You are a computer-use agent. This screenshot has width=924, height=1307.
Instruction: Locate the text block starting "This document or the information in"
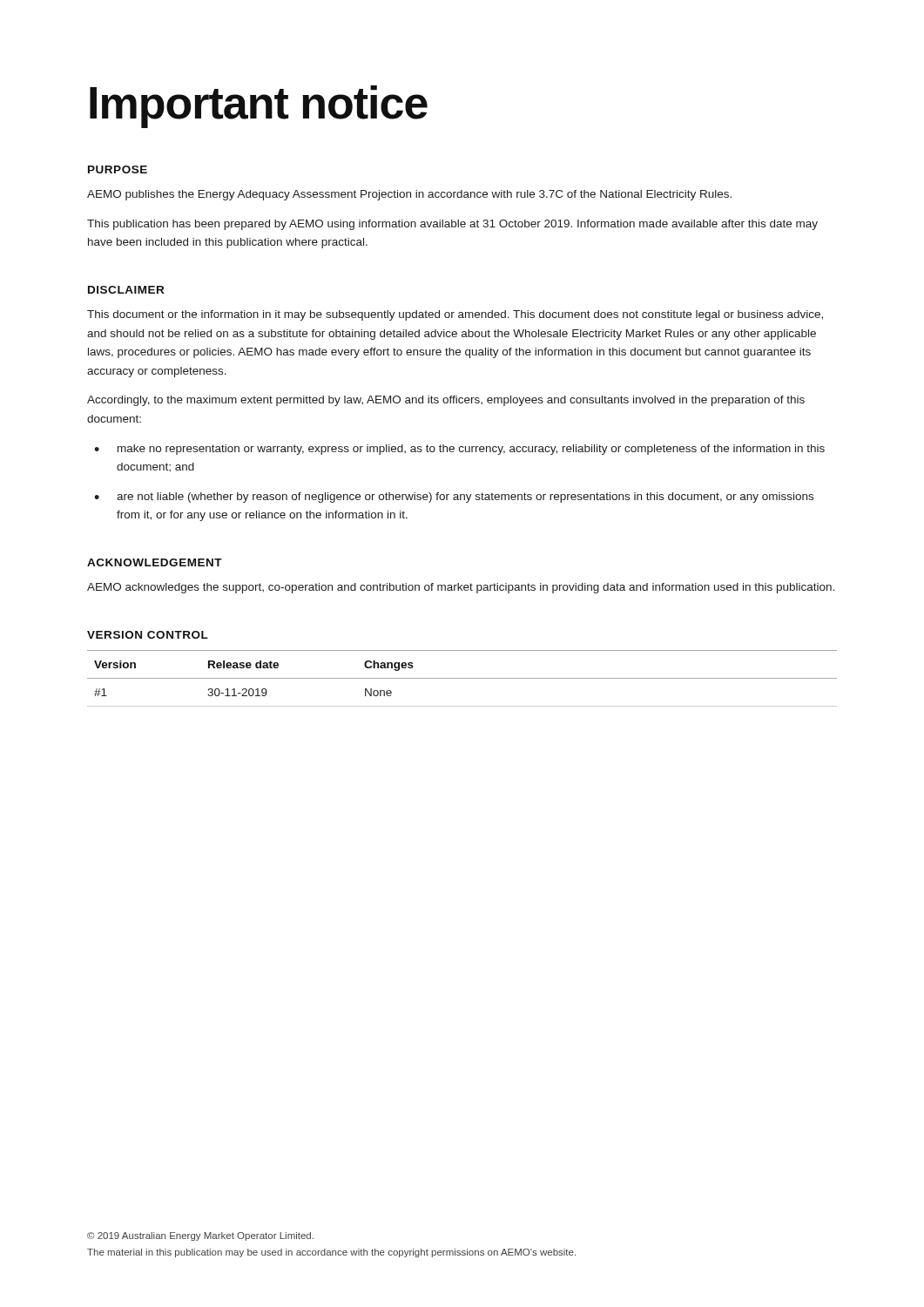pos(456,342)
